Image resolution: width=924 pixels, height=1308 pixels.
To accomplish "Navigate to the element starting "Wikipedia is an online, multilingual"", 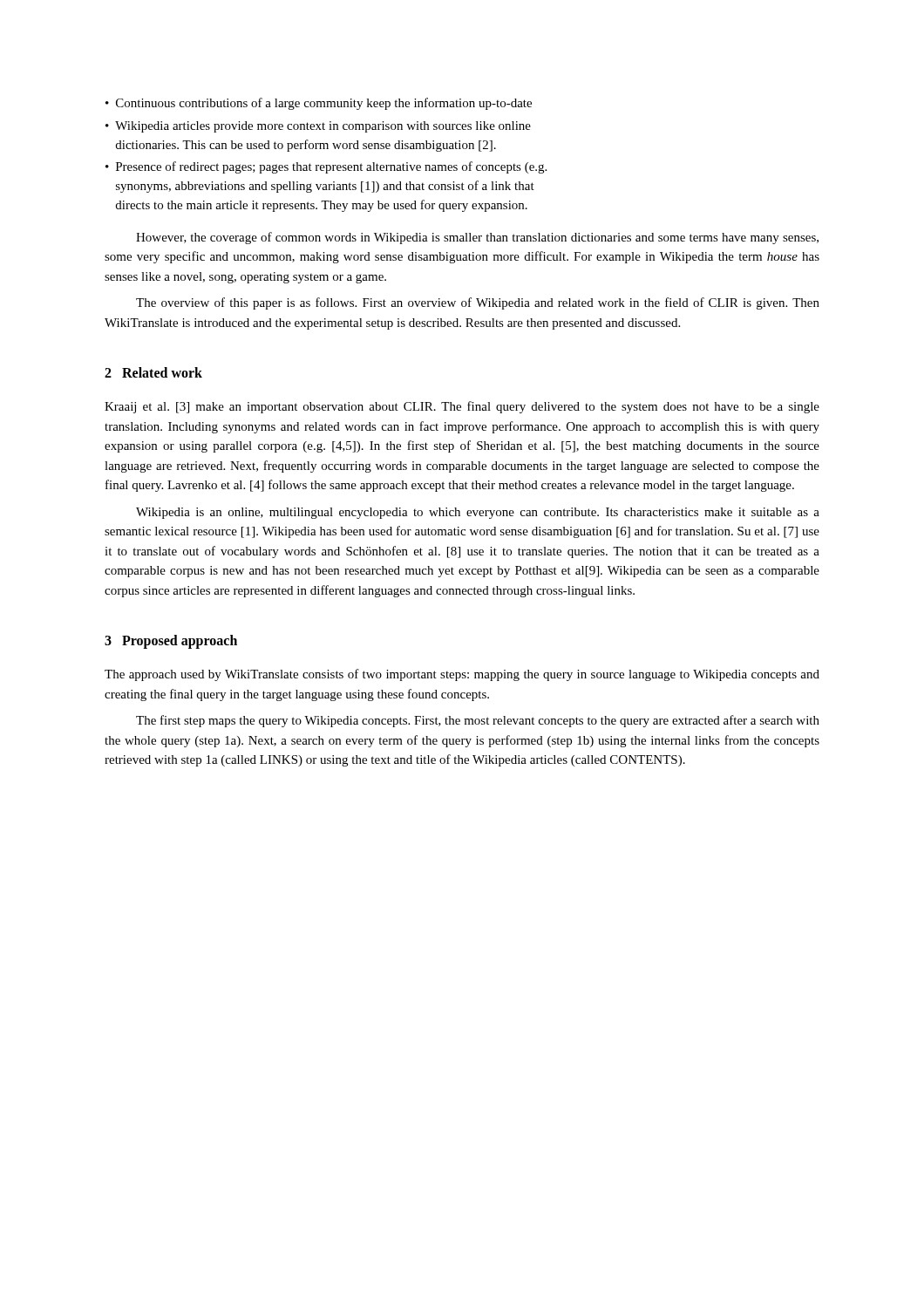I will [462, 551].
